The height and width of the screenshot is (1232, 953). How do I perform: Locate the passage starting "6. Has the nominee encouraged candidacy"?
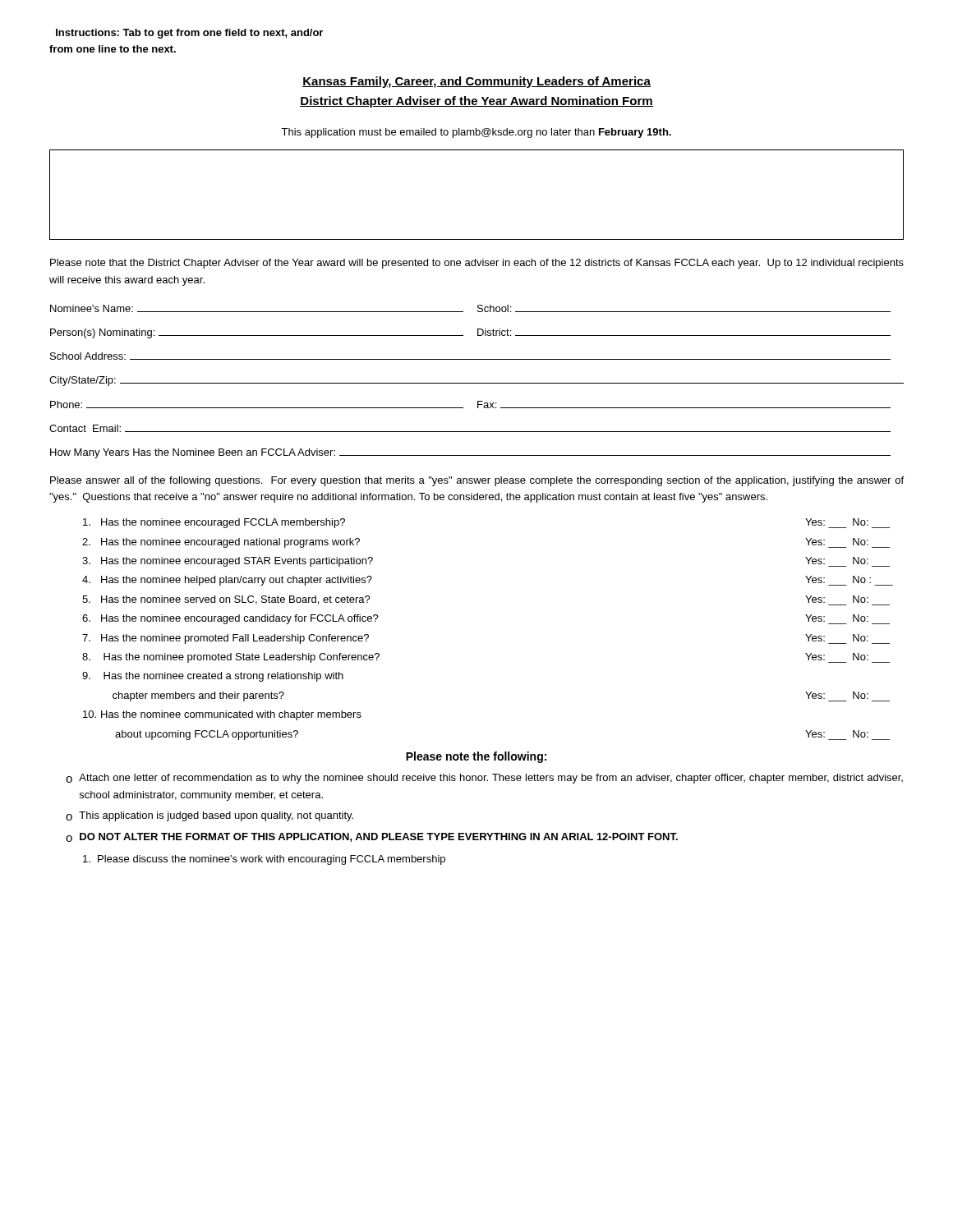pyautogui.click(x=239, y=619)
